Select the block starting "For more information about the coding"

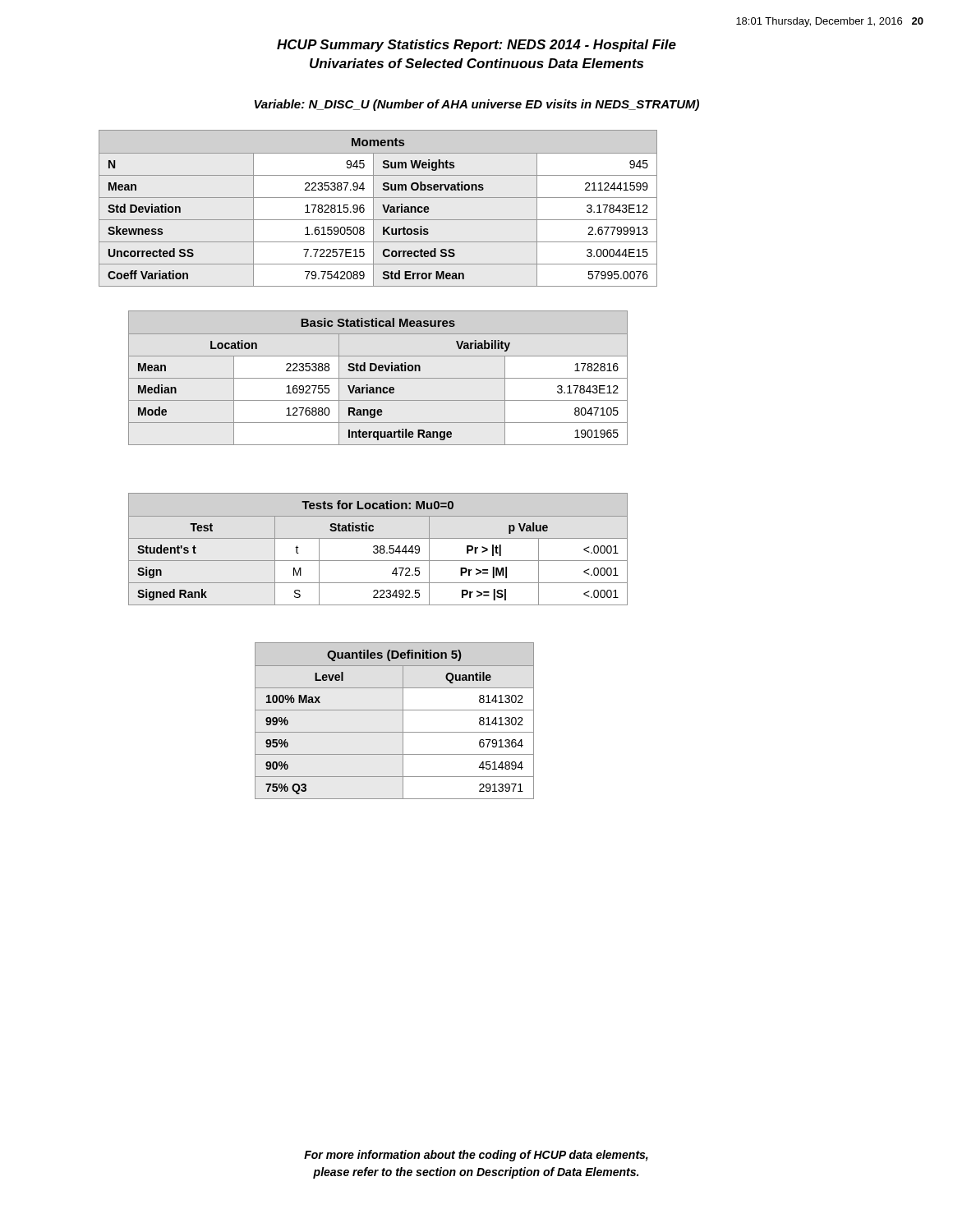[x=476, y=1164]
